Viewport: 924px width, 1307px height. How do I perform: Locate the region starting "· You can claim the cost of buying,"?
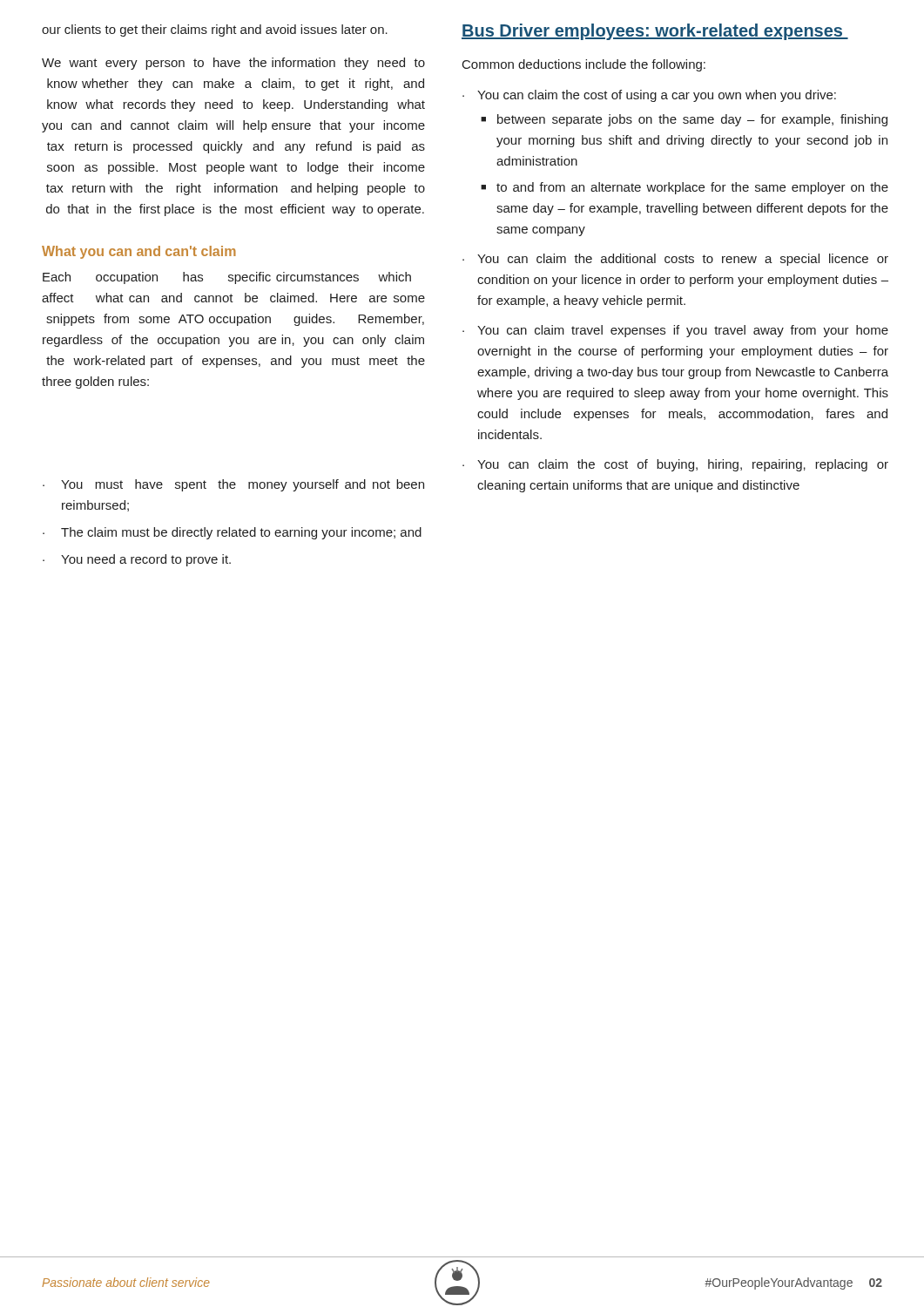click(x=675, y=475)
